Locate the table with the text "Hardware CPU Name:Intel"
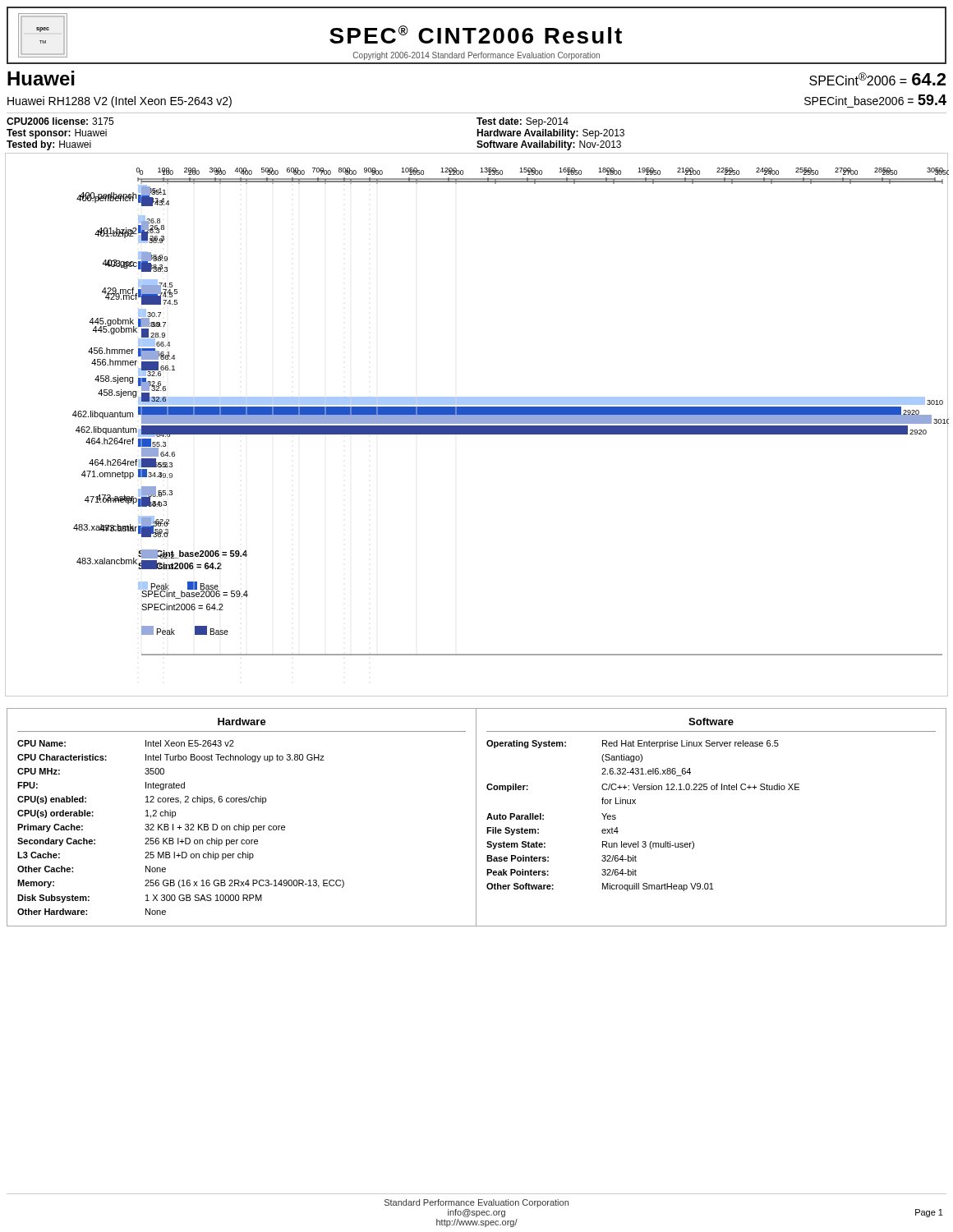This screenshot has height=1232, width=953. 476,817
